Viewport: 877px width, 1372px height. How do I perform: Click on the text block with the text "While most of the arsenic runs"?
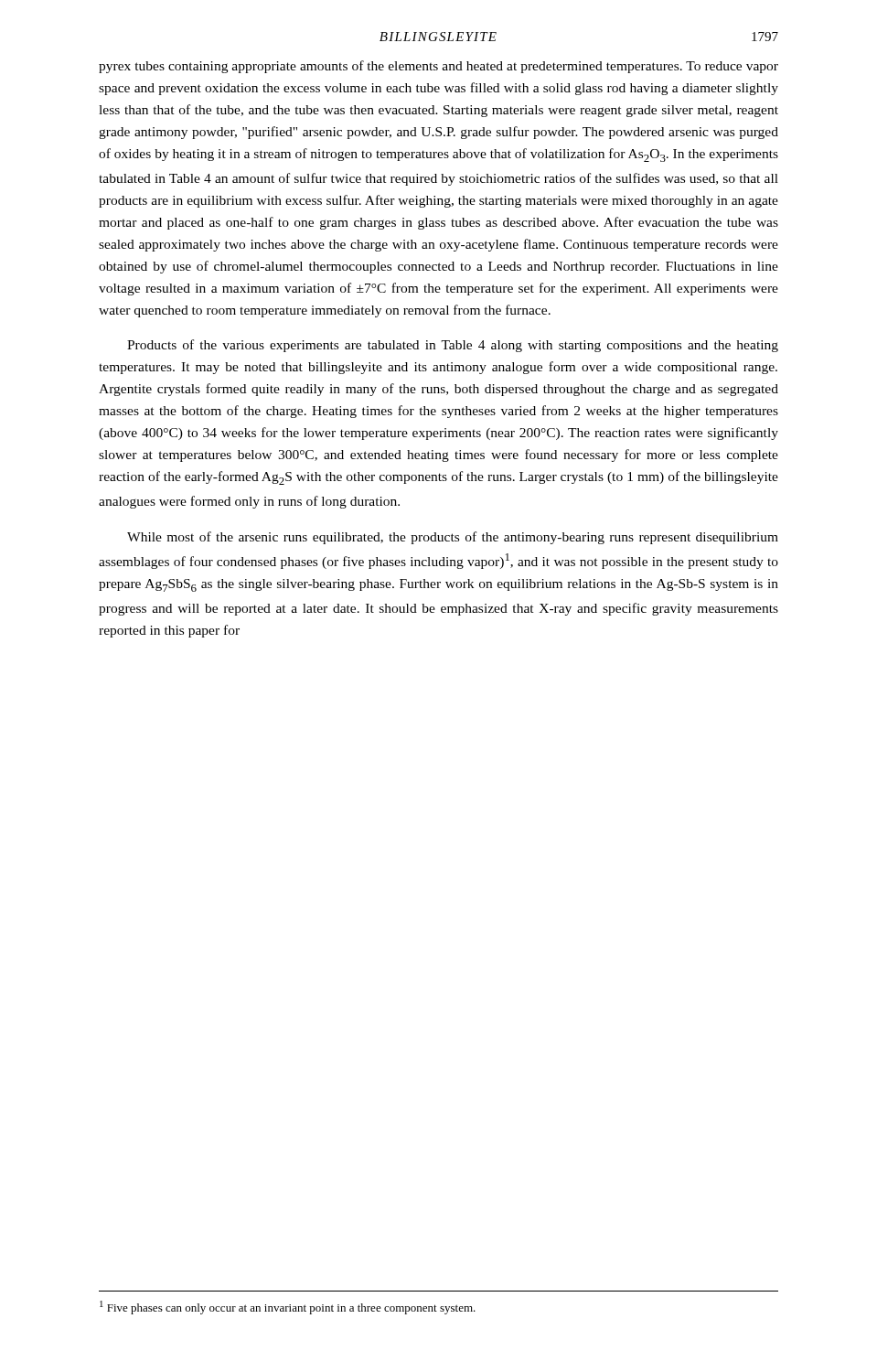click(438, 583)
